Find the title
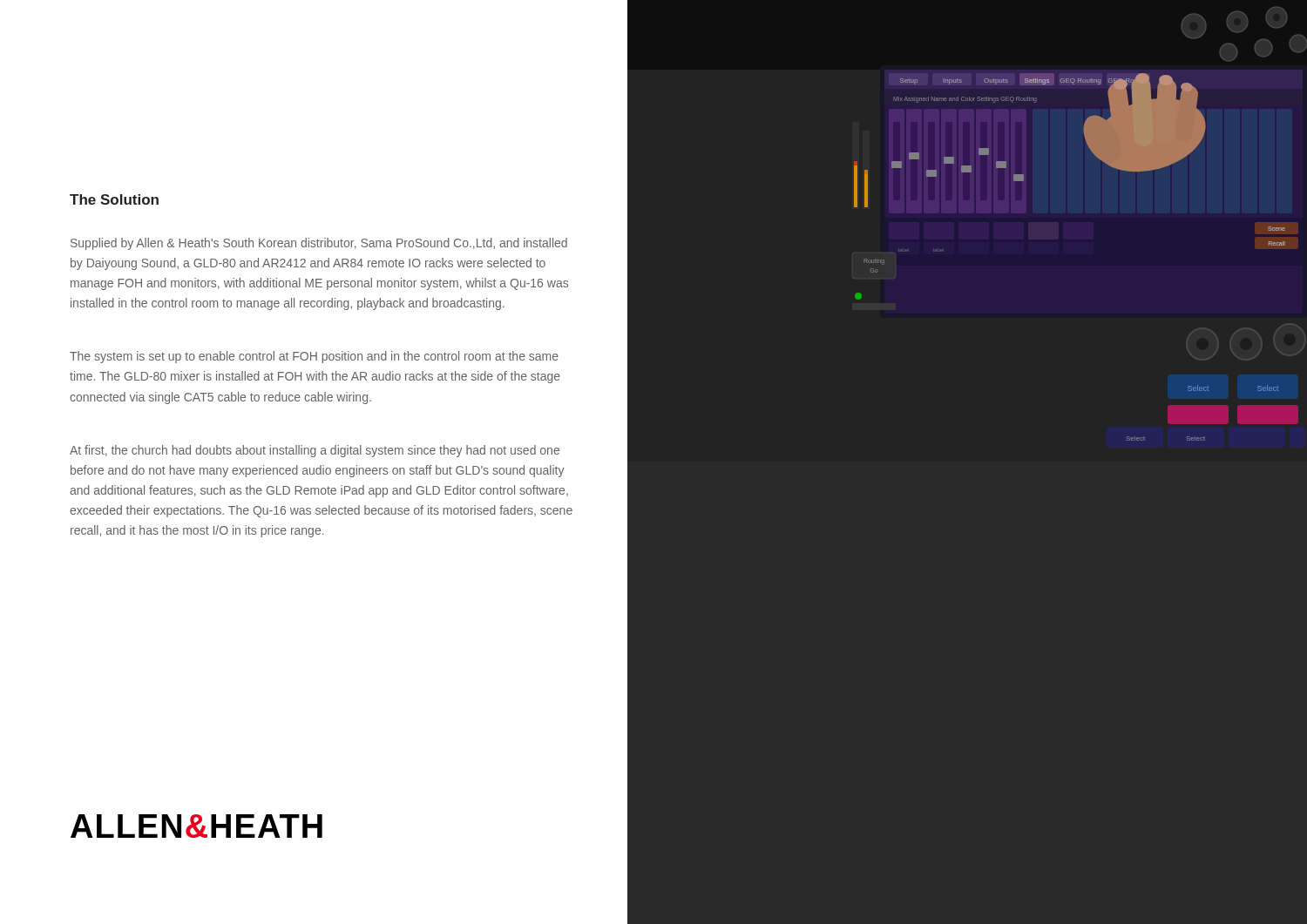Screen dimensions: 924x1307 pos(197,826)
